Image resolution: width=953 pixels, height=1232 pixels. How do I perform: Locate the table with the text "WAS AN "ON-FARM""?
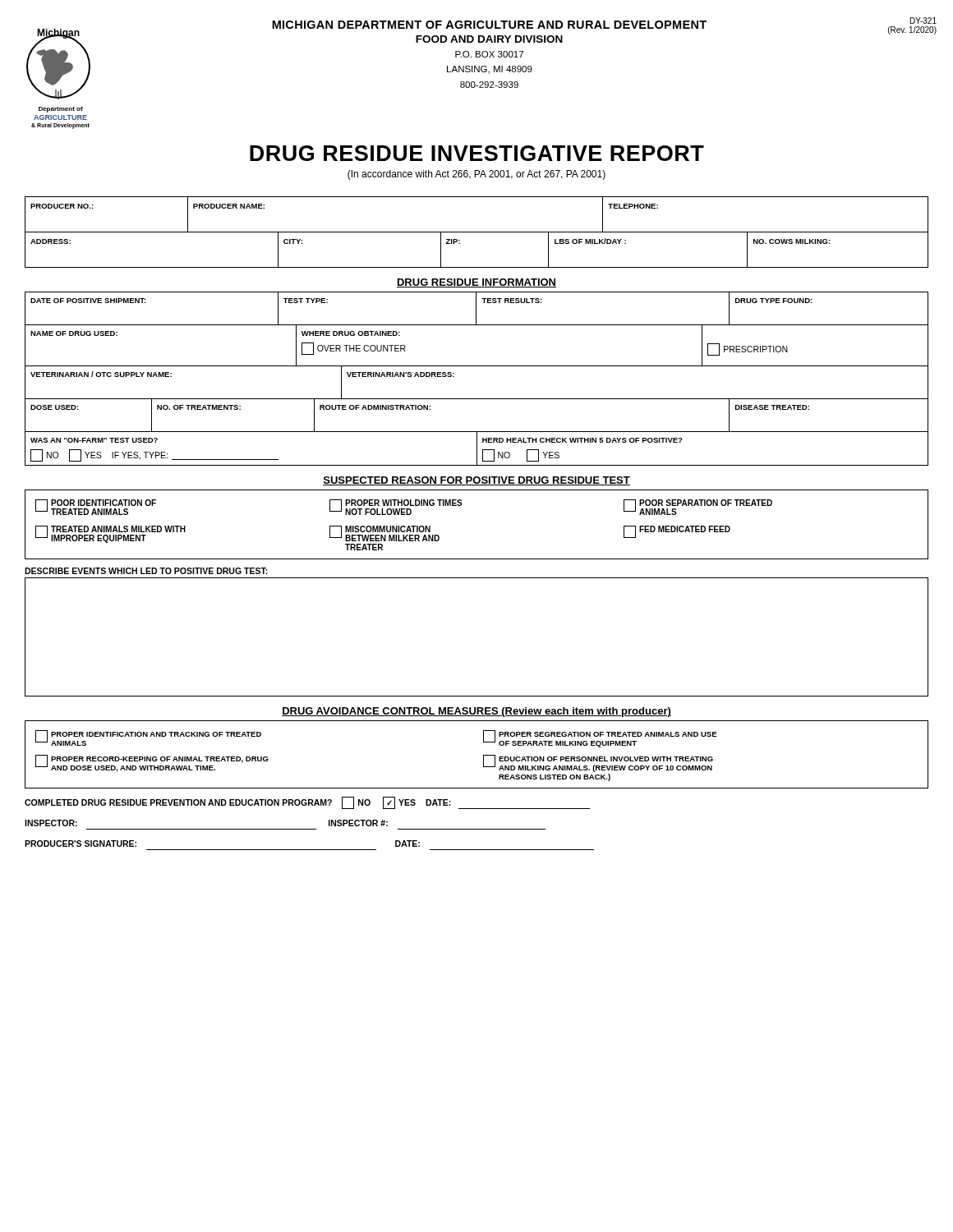476,448
